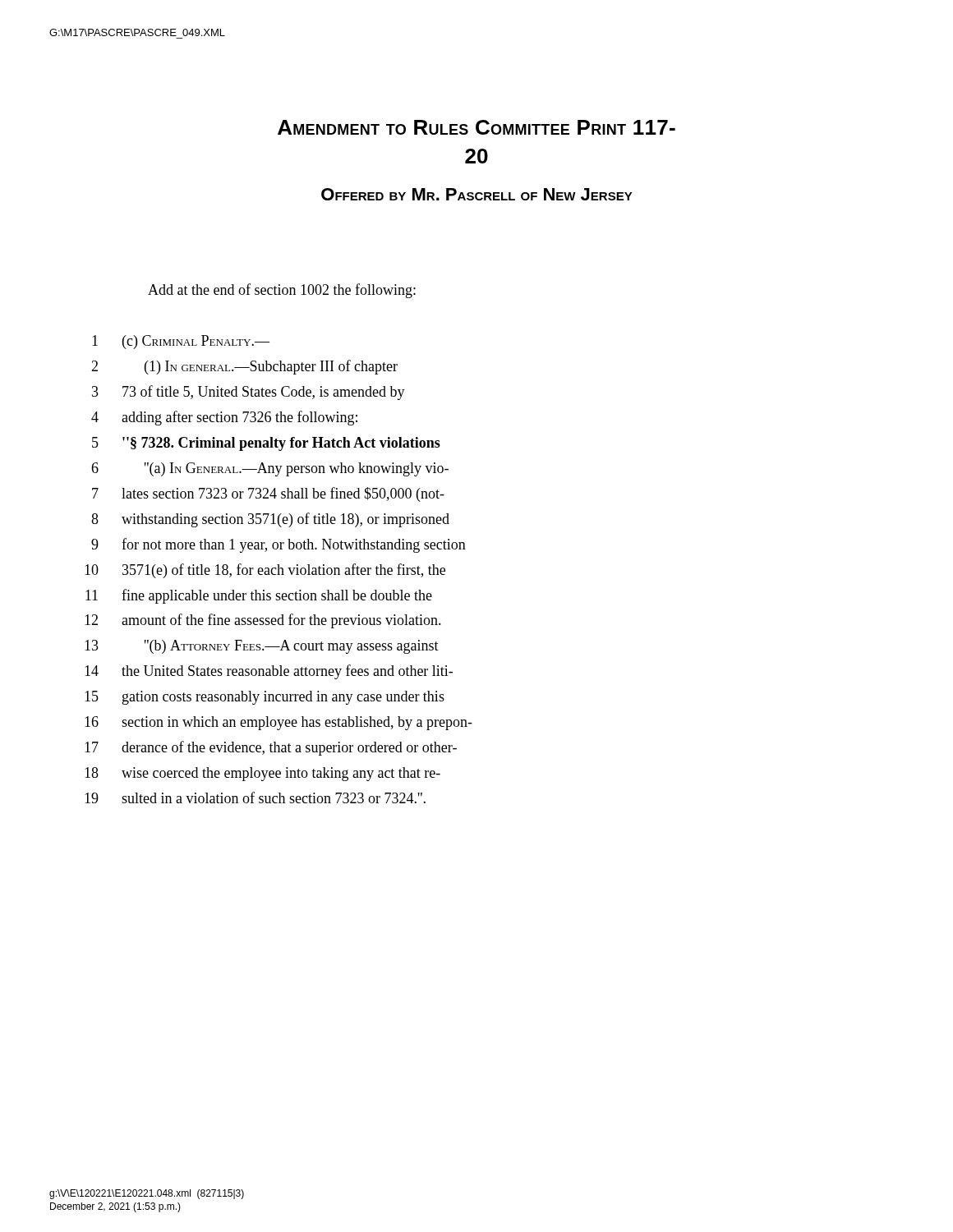Image resolution: width=953 pixels, height=1232 pixels.
Task: Find the element starting "13 ''(b) Attorney Fees.—A court may assess"
Action: click(x=262, y=647)
